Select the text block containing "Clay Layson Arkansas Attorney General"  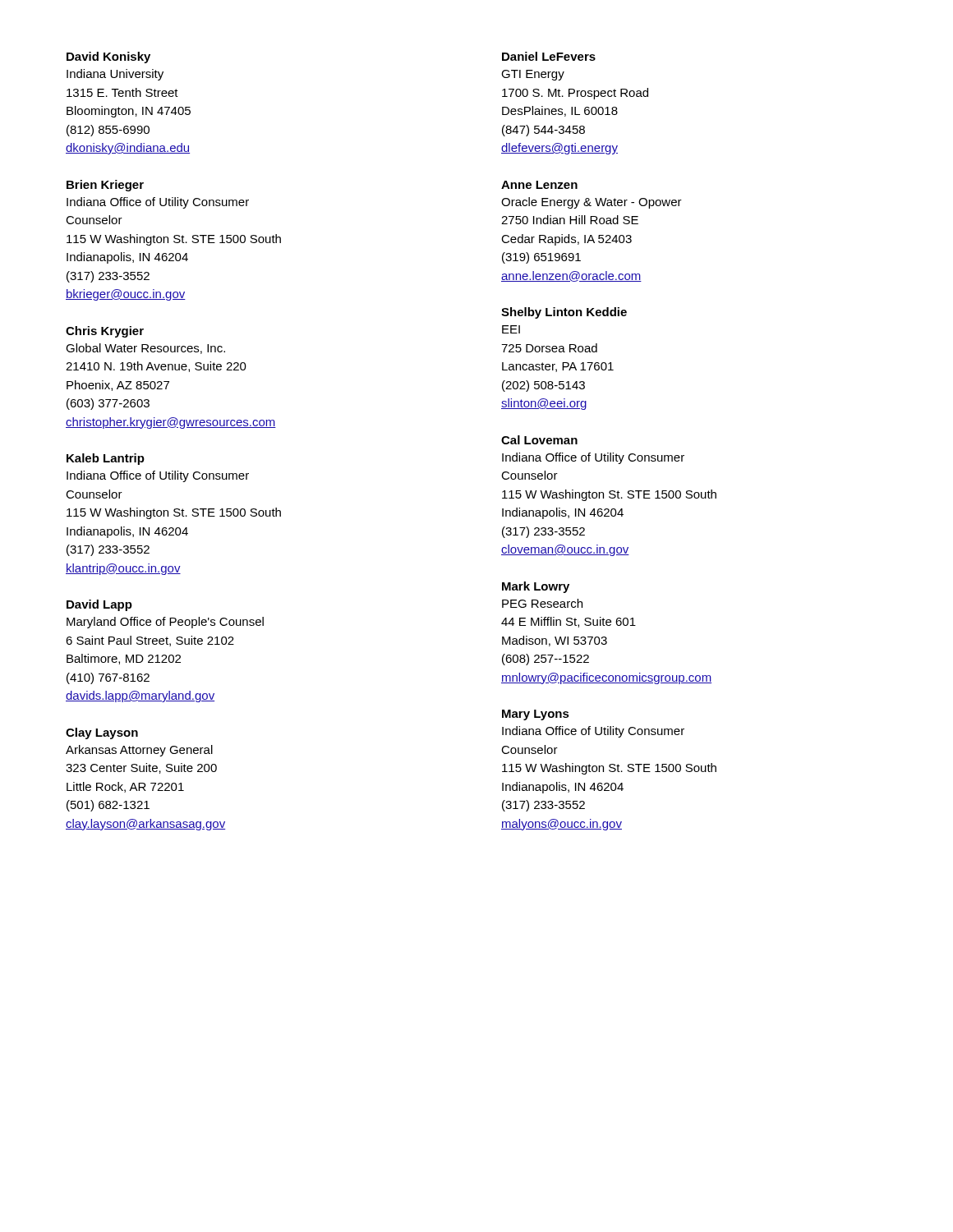(102, 733)
